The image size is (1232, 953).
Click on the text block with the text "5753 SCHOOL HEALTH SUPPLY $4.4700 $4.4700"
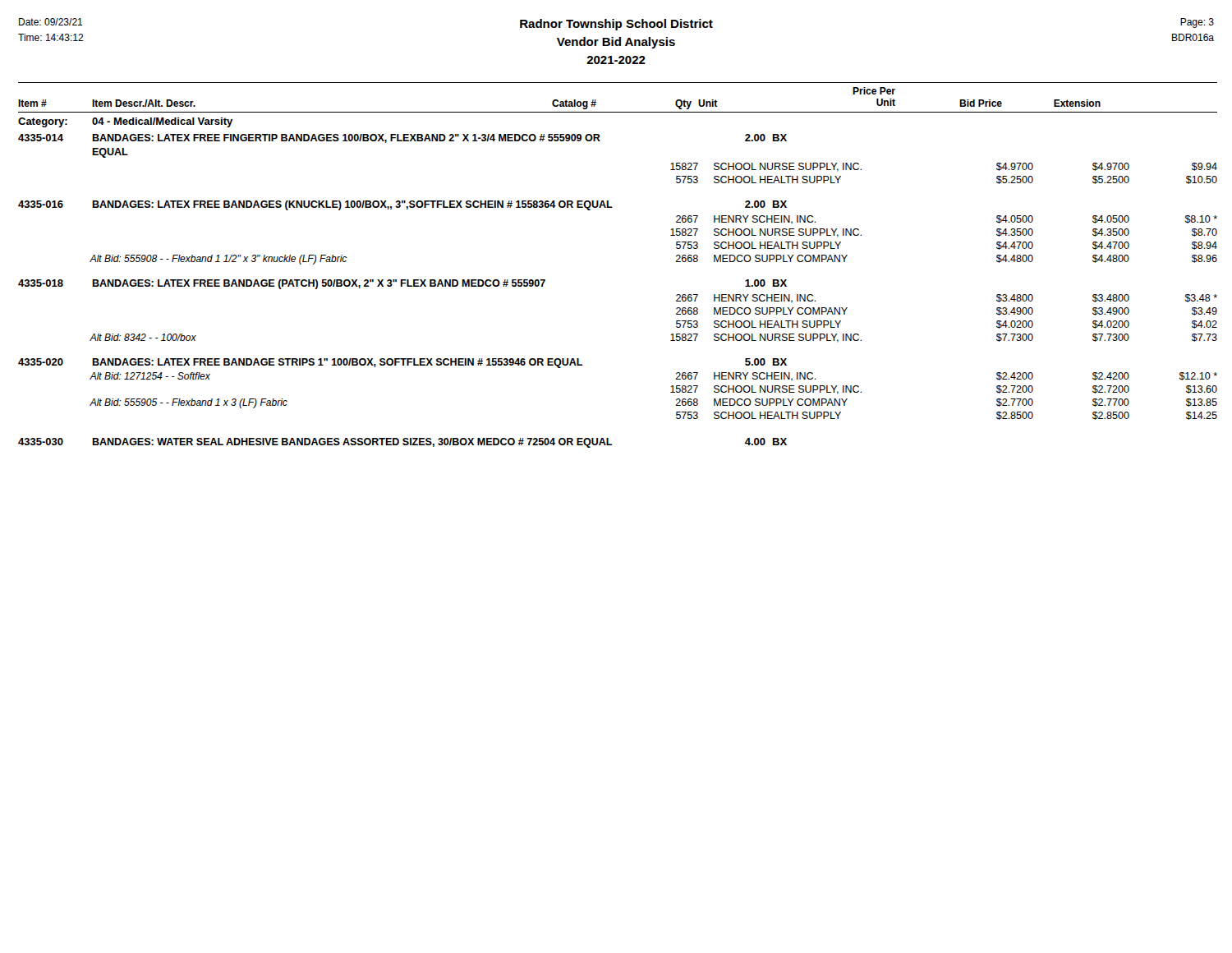(x=684, y=245)
